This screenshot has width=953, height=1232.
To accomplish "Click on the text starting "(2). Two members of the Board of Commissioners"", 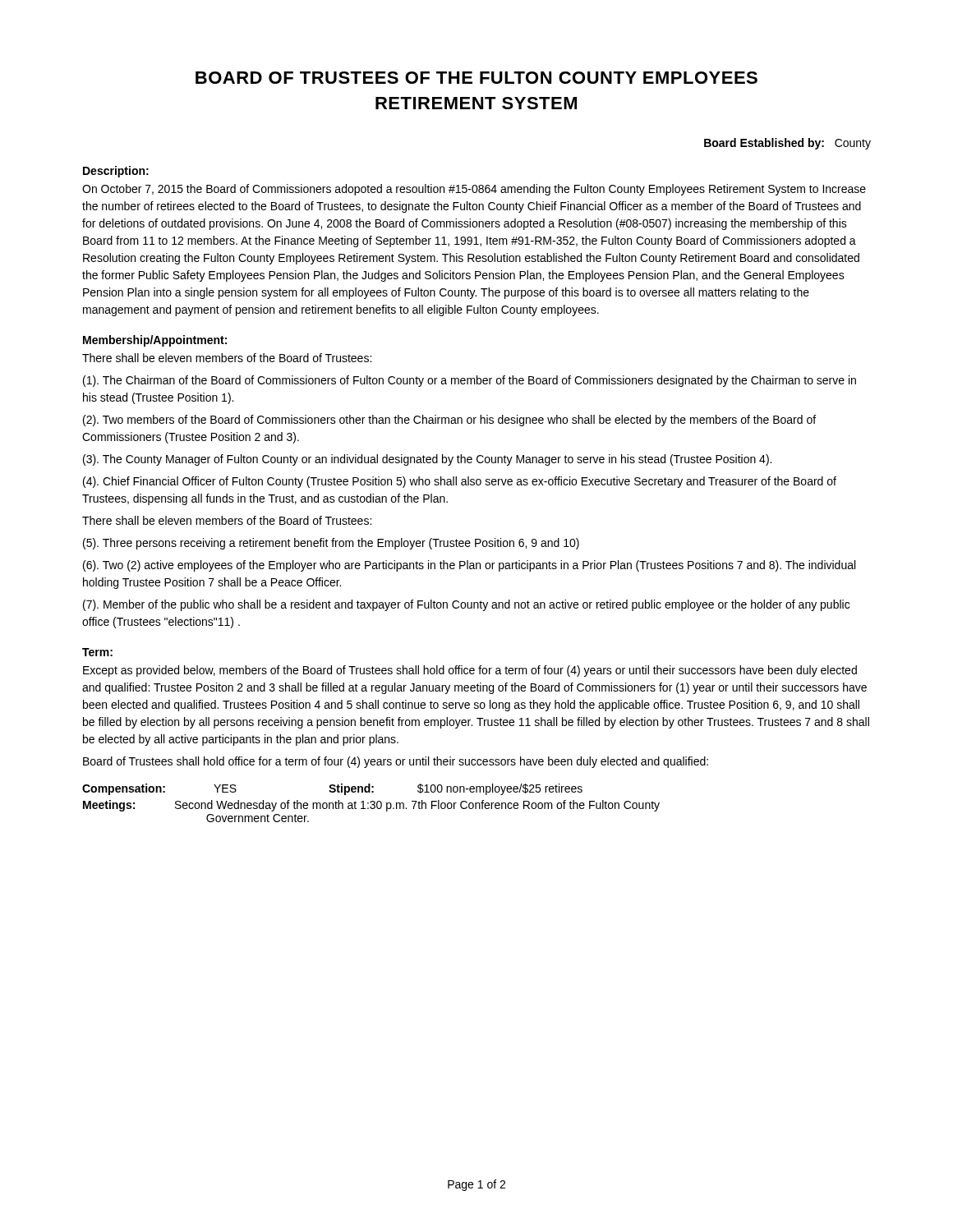I will click(x=449, y=428).
